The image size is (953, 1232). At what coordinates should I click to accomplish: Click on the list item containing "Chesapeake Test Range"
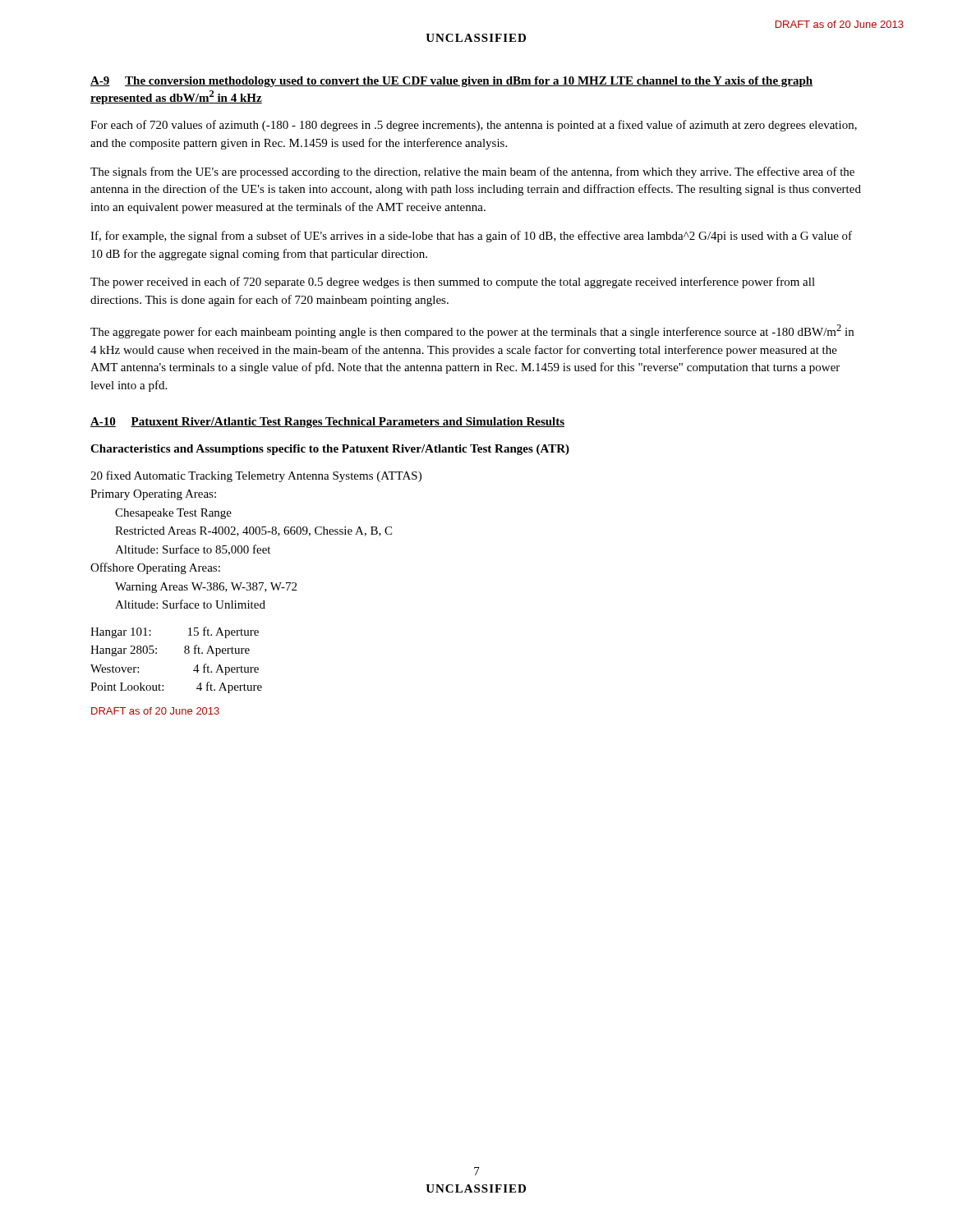point(173,512)
